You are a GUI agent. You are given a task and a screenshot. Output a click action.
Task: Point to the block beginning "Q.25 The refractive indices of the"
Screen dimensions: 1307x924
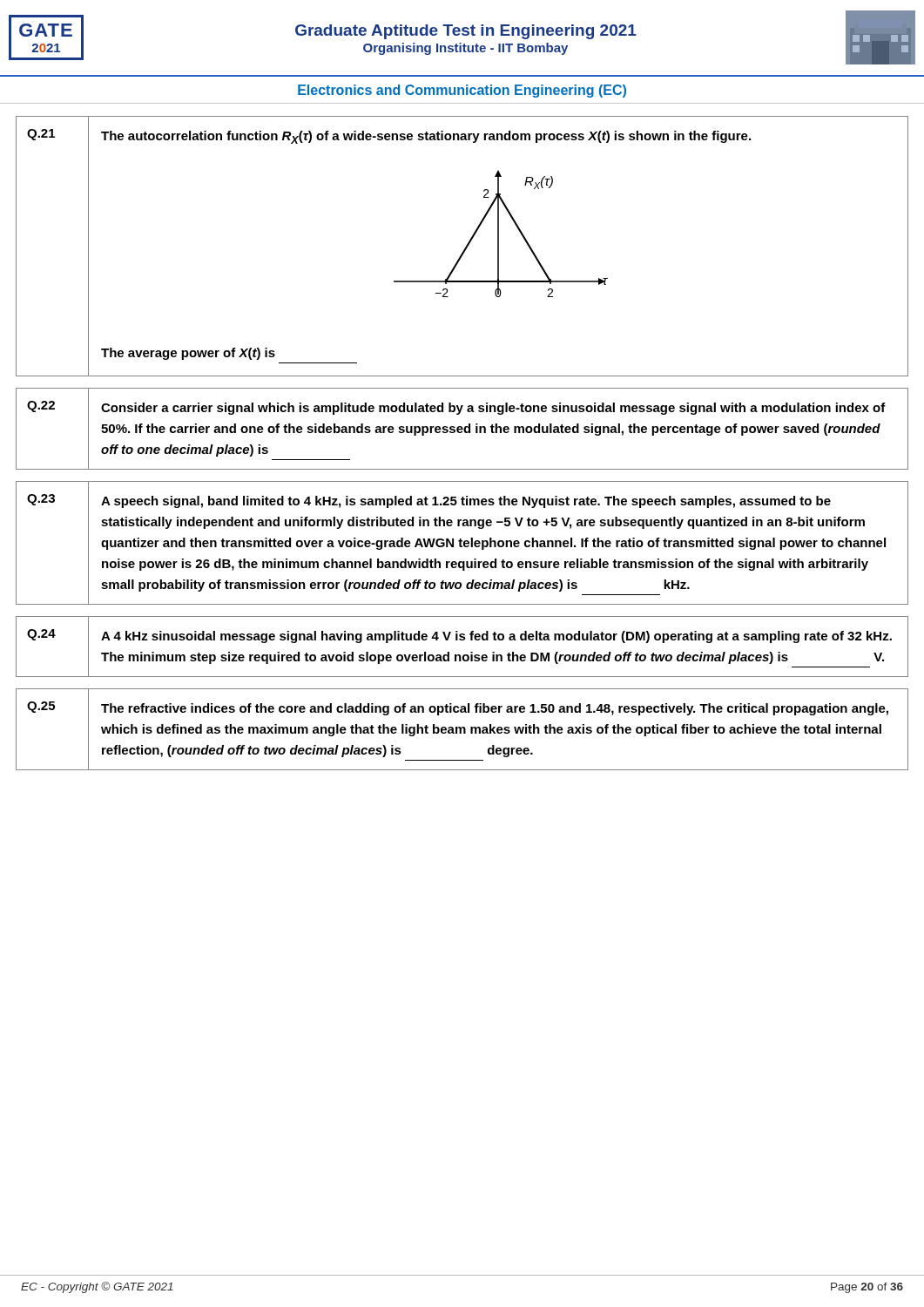point(462,729)
